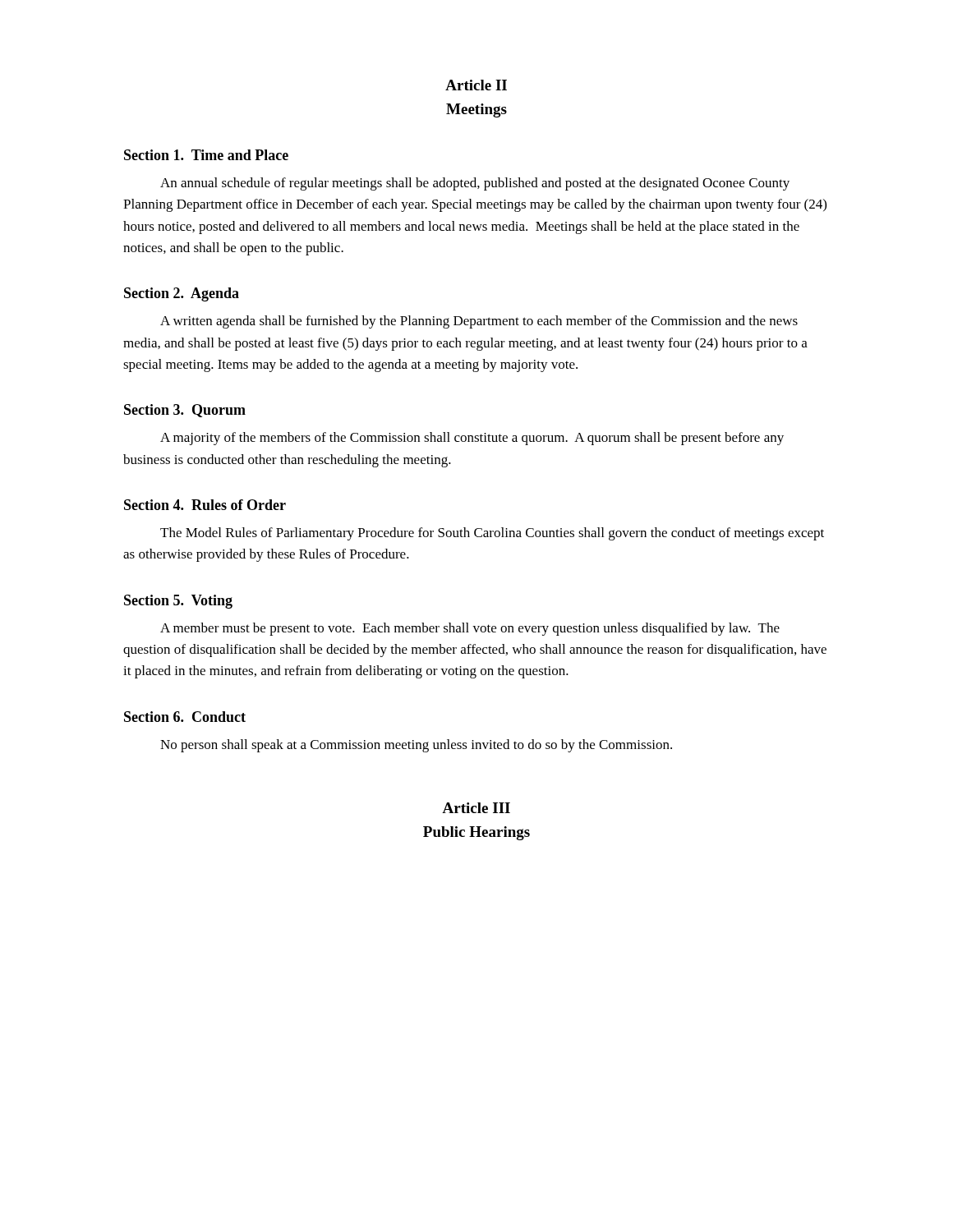
Task: Click on the text block with the text "An annual schedule"
Action: point(475,215)
